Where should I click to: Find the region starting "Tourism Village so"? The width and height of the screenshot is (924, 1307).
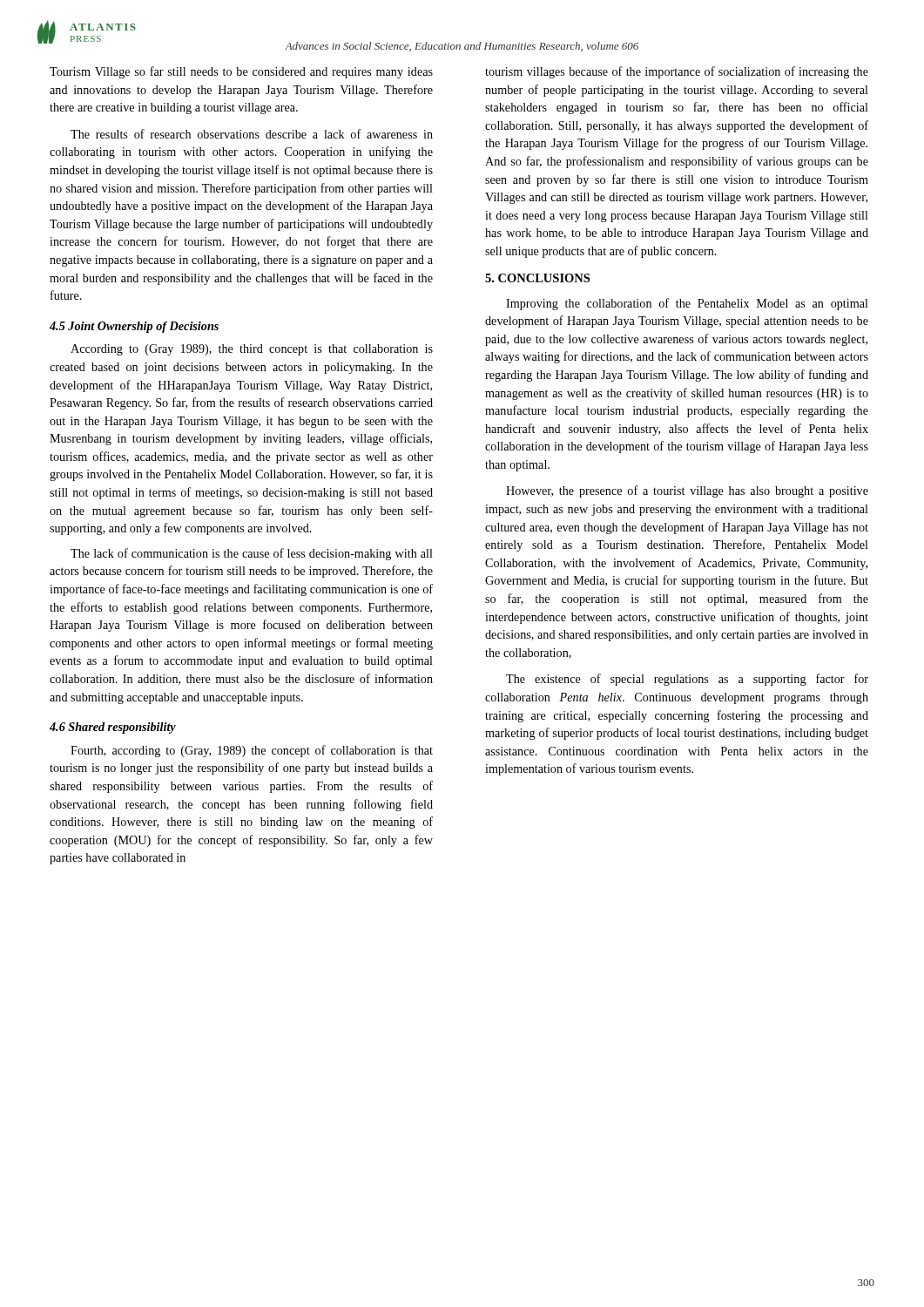pos(241,90)
